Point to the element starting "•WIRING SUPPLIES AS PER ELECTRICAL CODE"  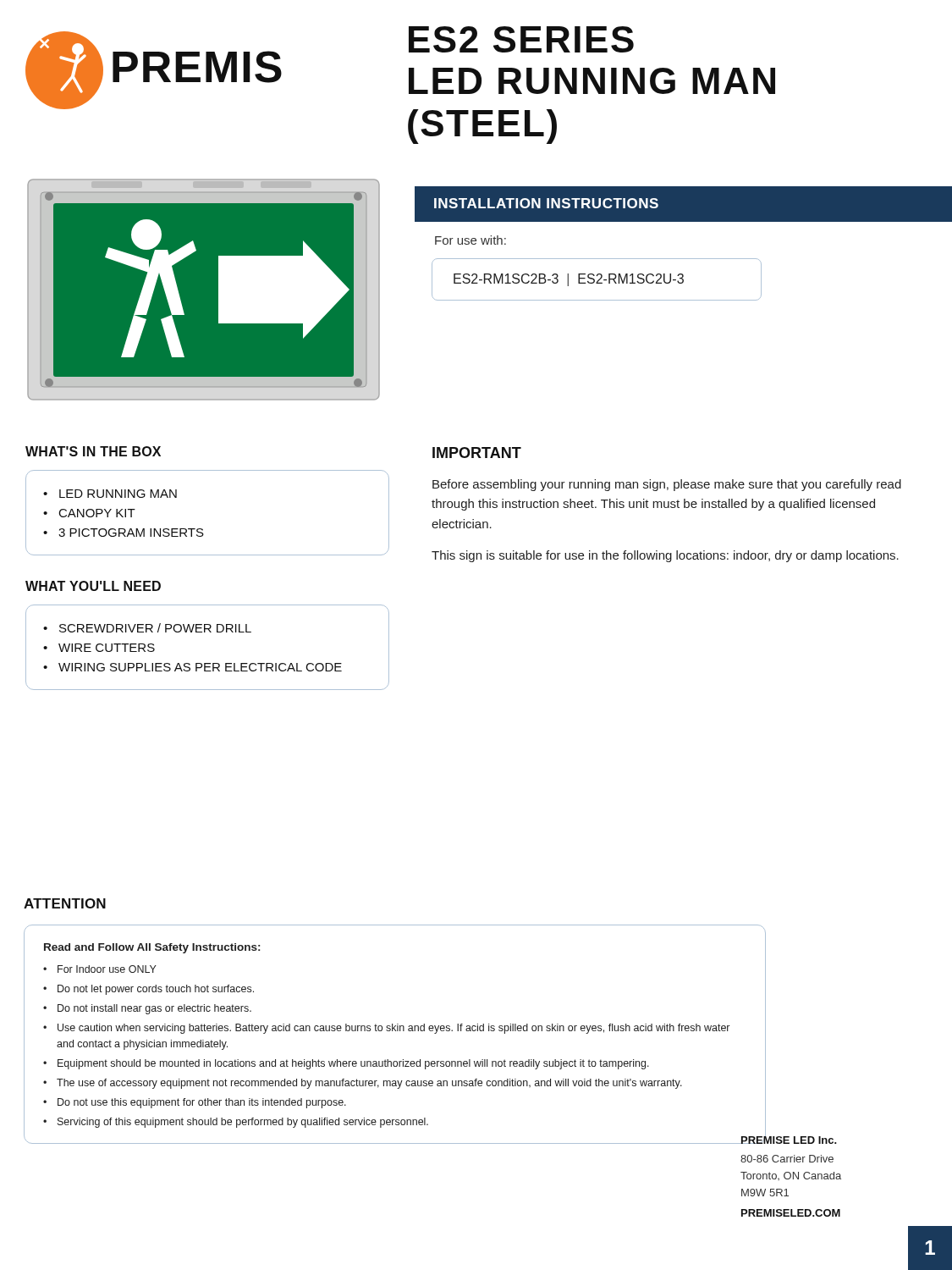[193, 667]
